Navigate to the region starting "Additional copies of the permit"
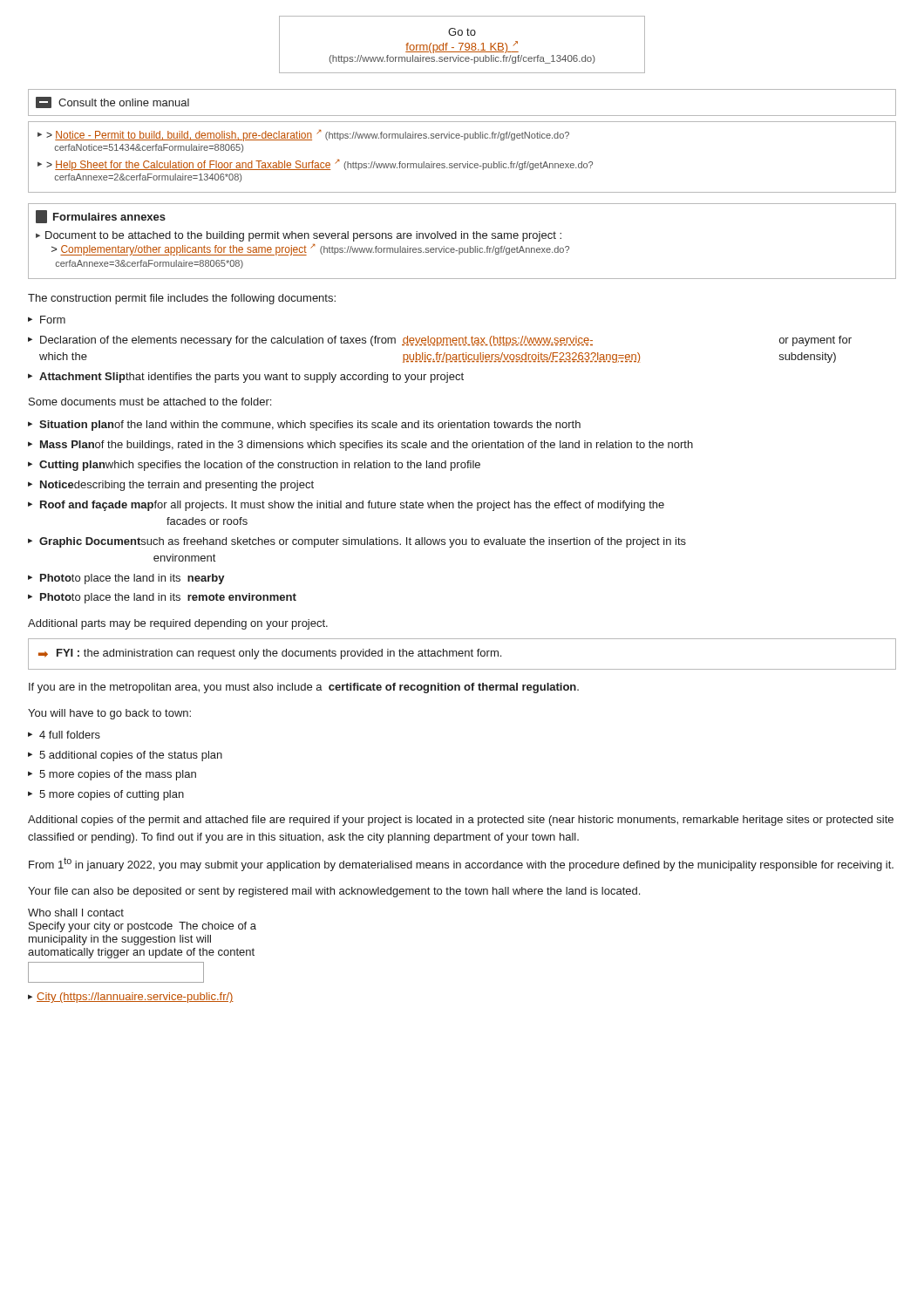Screen dimensions: 1308x924 [461, 828]
